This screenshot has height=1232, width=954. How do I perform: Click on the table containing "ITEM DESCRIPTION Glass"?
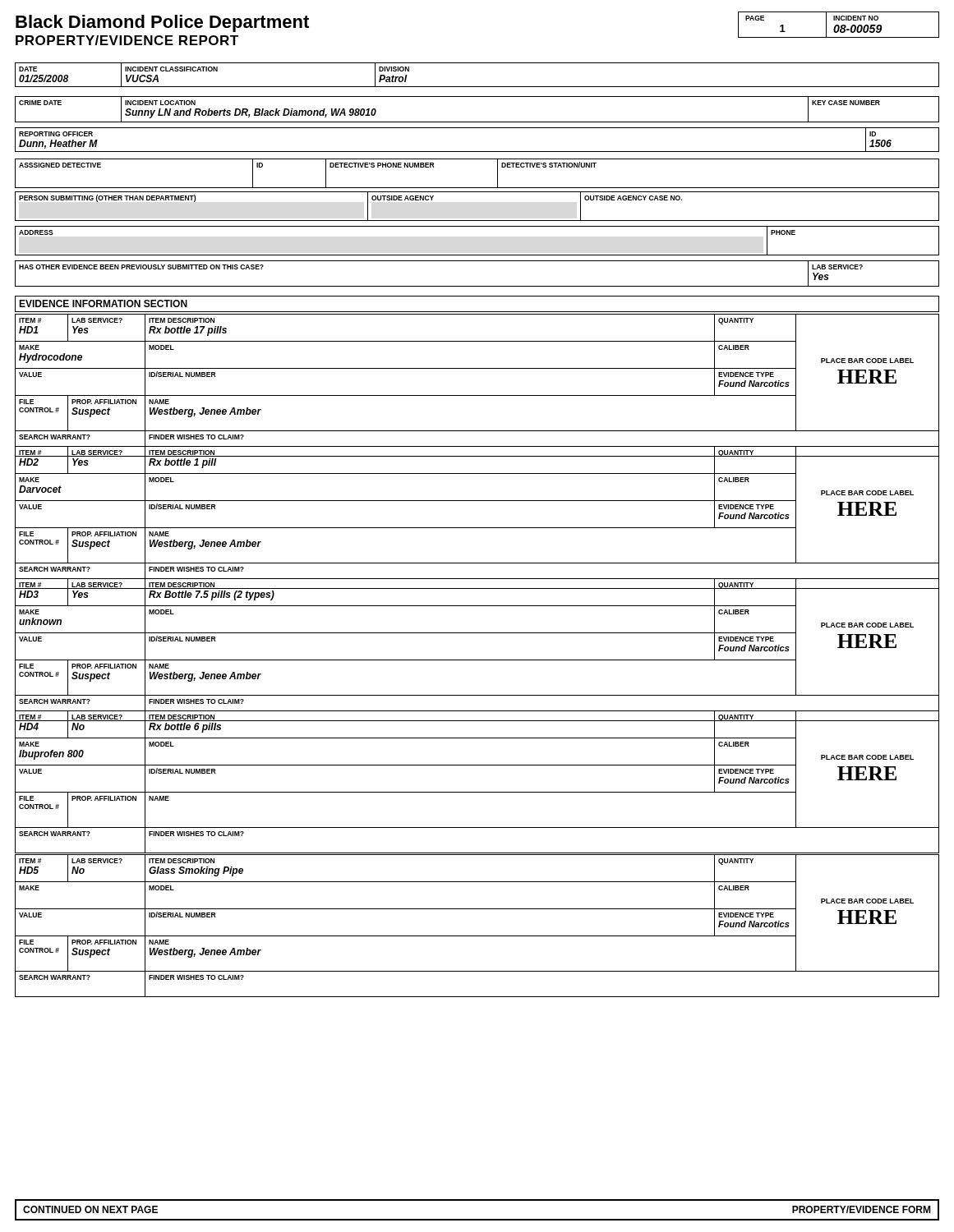477,926
